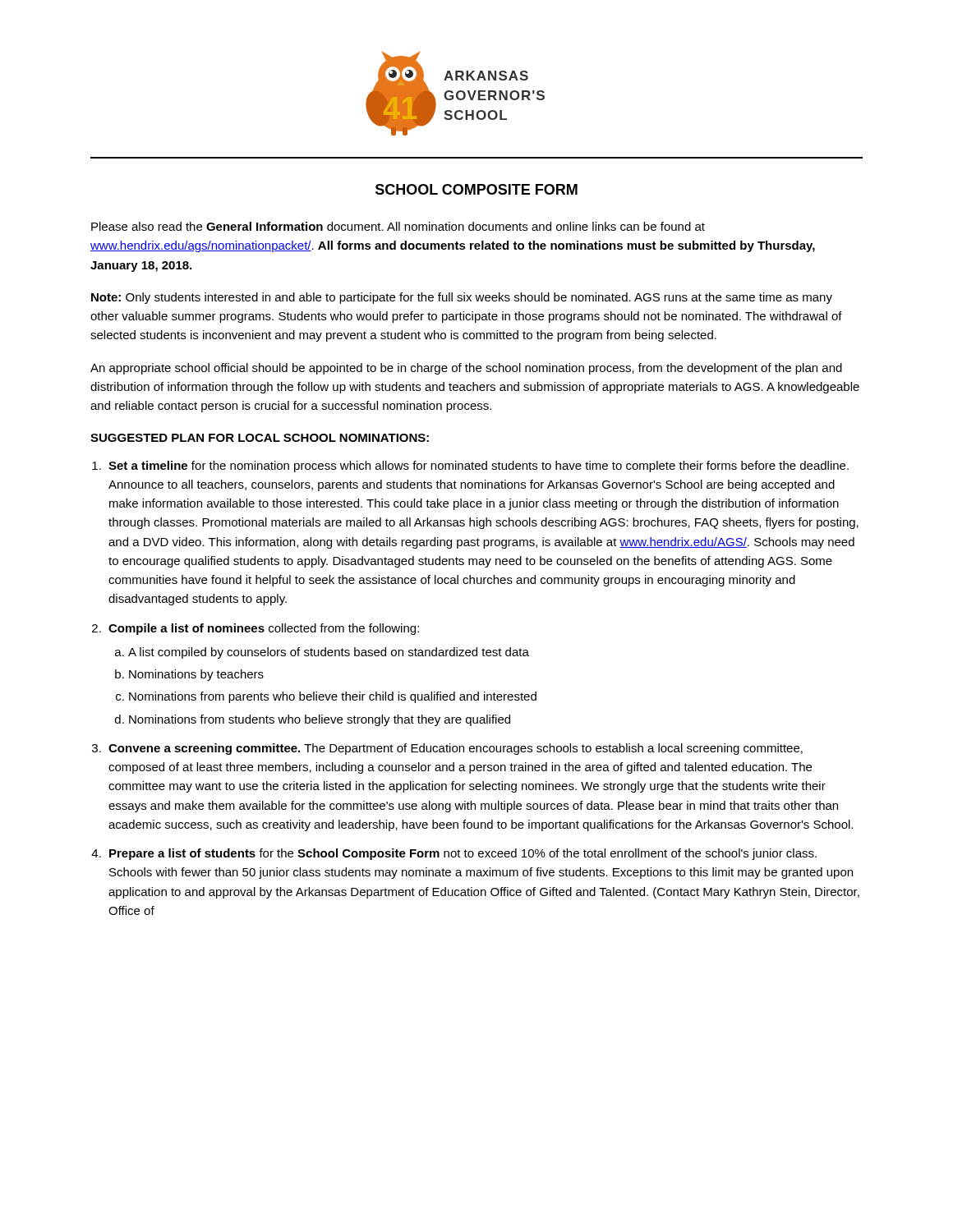Find the list item with the text "Compile a list of"
This screenshot has width=953, height=1232.
(264, 629)
